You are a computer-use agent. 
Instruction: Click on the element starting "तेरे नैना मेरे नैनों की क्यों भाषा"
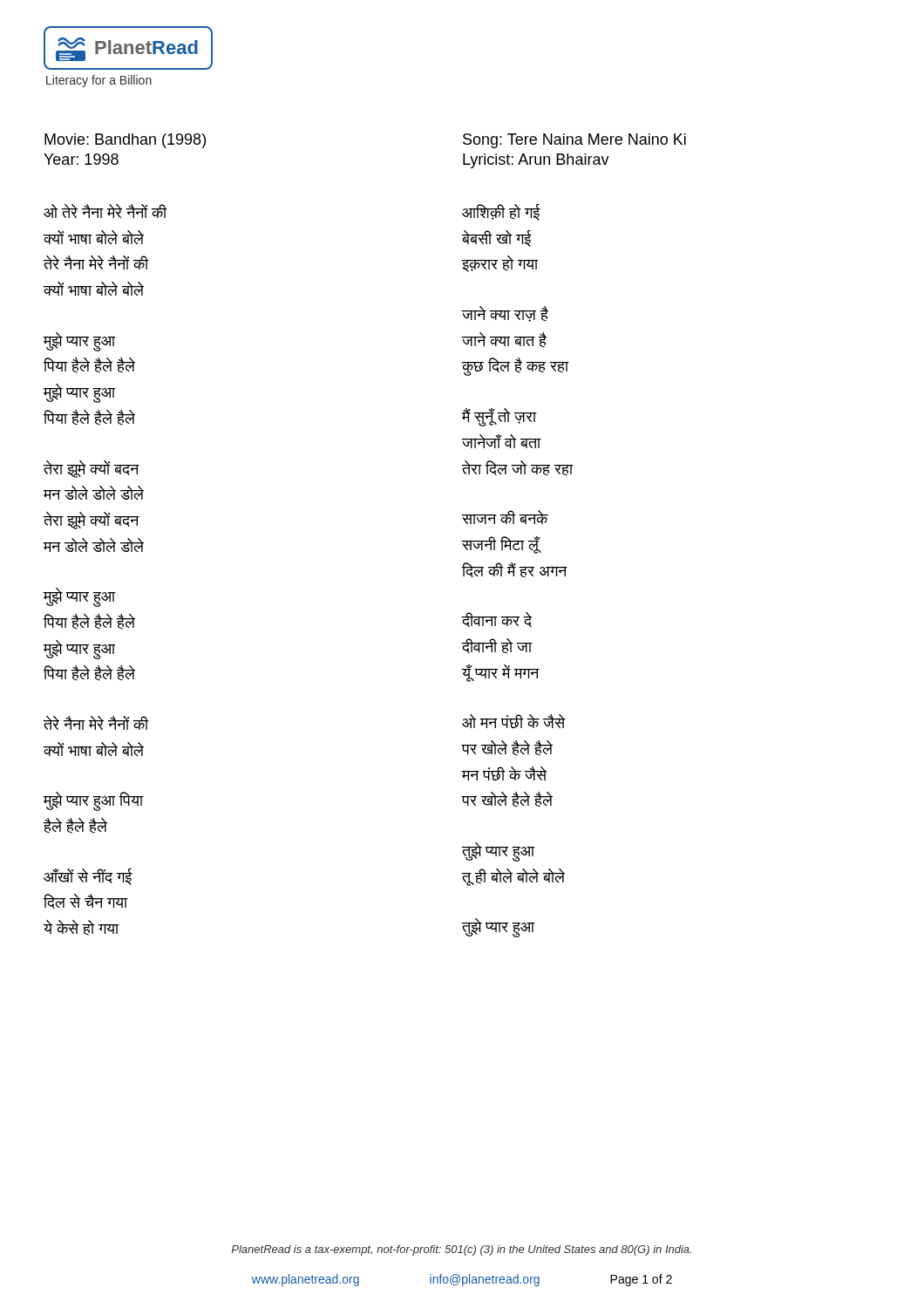[96, 723]
